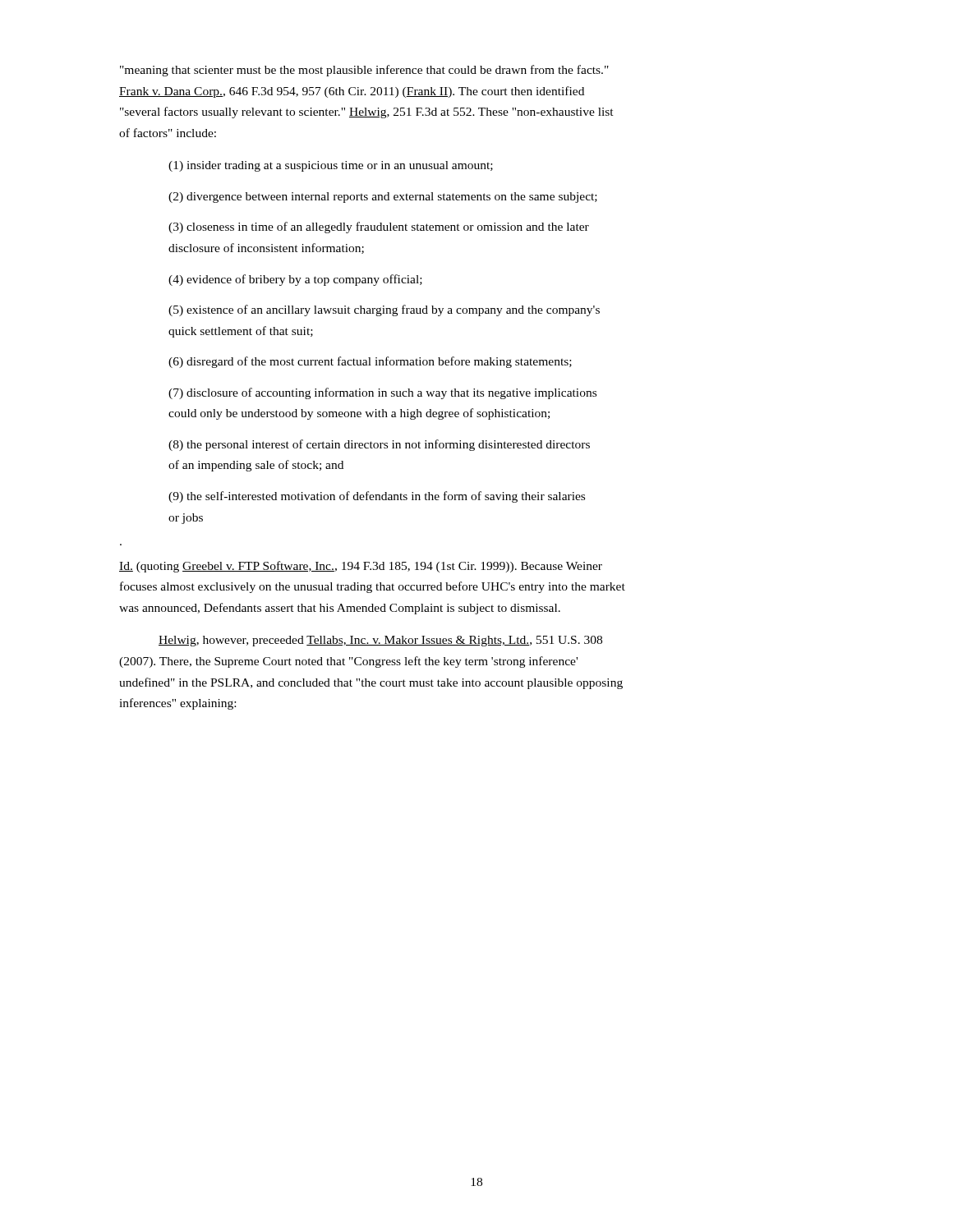Image resolution: width=953 pixels, height=1232 pixels.
Task: Locate the block starting "(6) disregard of the"
Action: pyautogui.click(x=501, y=361)
